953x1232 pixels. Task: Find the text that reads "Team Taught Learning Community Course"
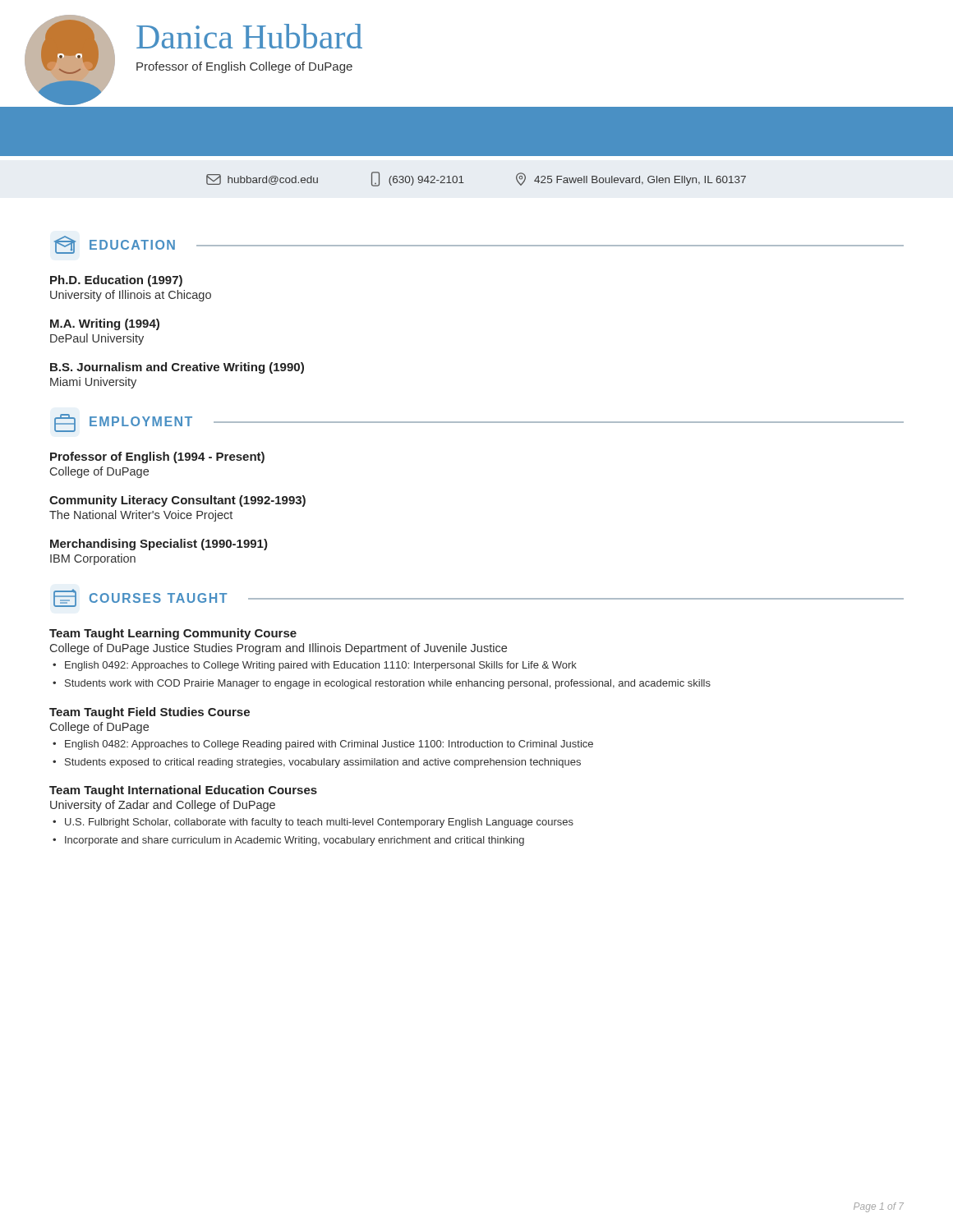173,633
